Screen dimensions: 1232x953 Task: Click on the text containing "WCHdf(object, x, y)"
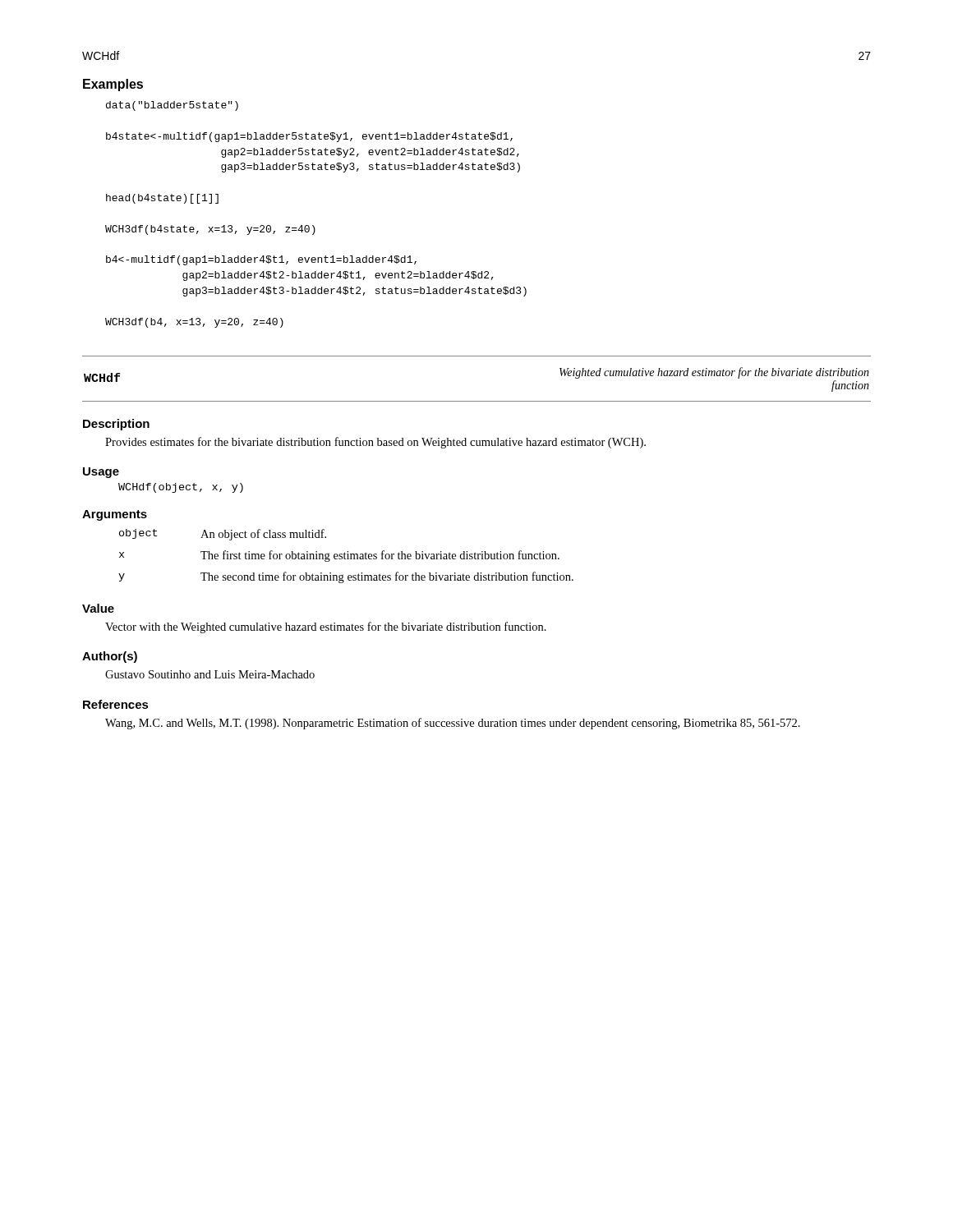[181, 488]
